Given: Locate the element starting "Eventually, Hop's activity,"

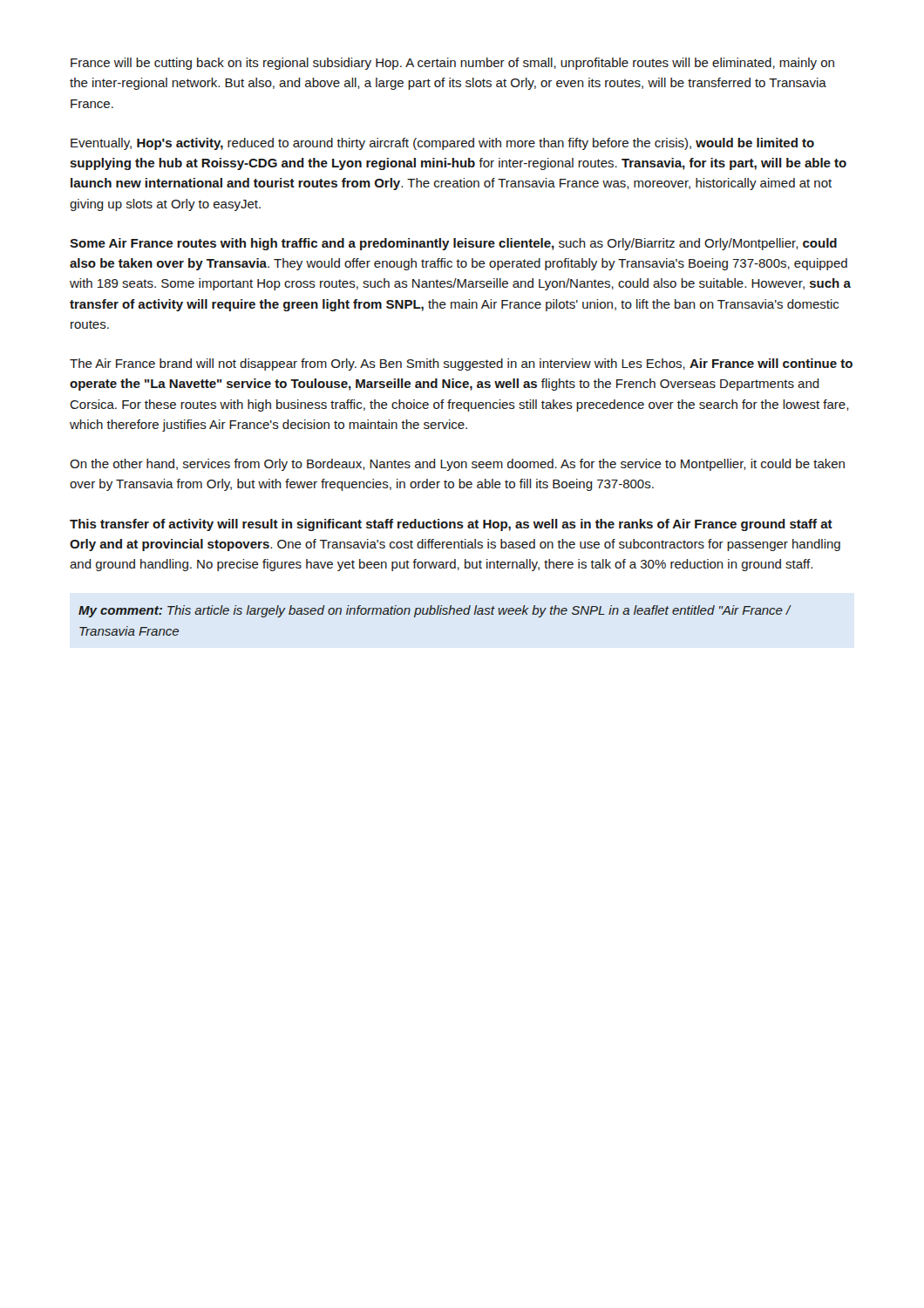Looking at the screenshot, I should pos(458,173).
